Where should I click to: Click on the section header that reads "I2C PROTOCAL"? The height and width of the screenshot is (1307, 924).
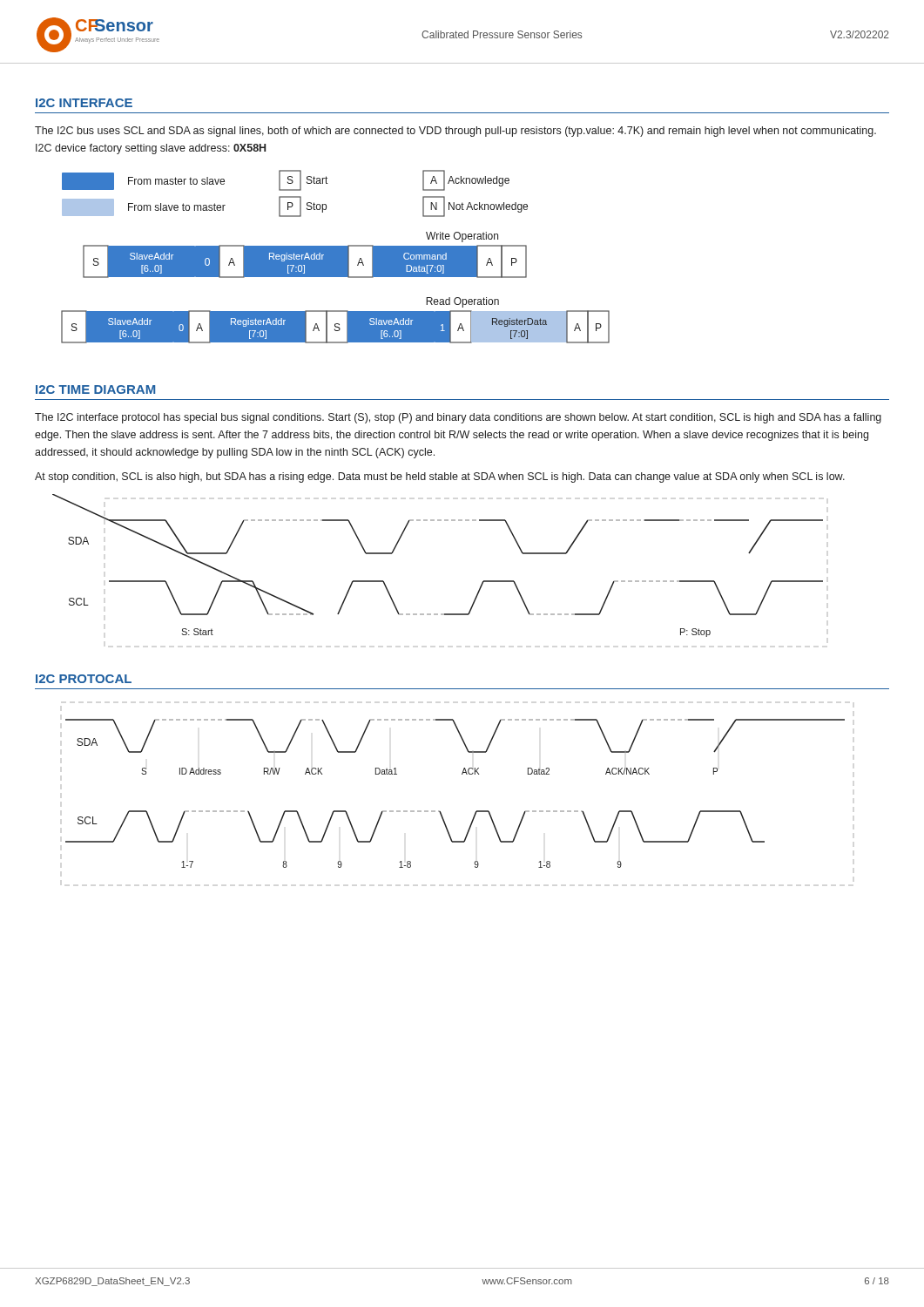[x=462, y=680]
